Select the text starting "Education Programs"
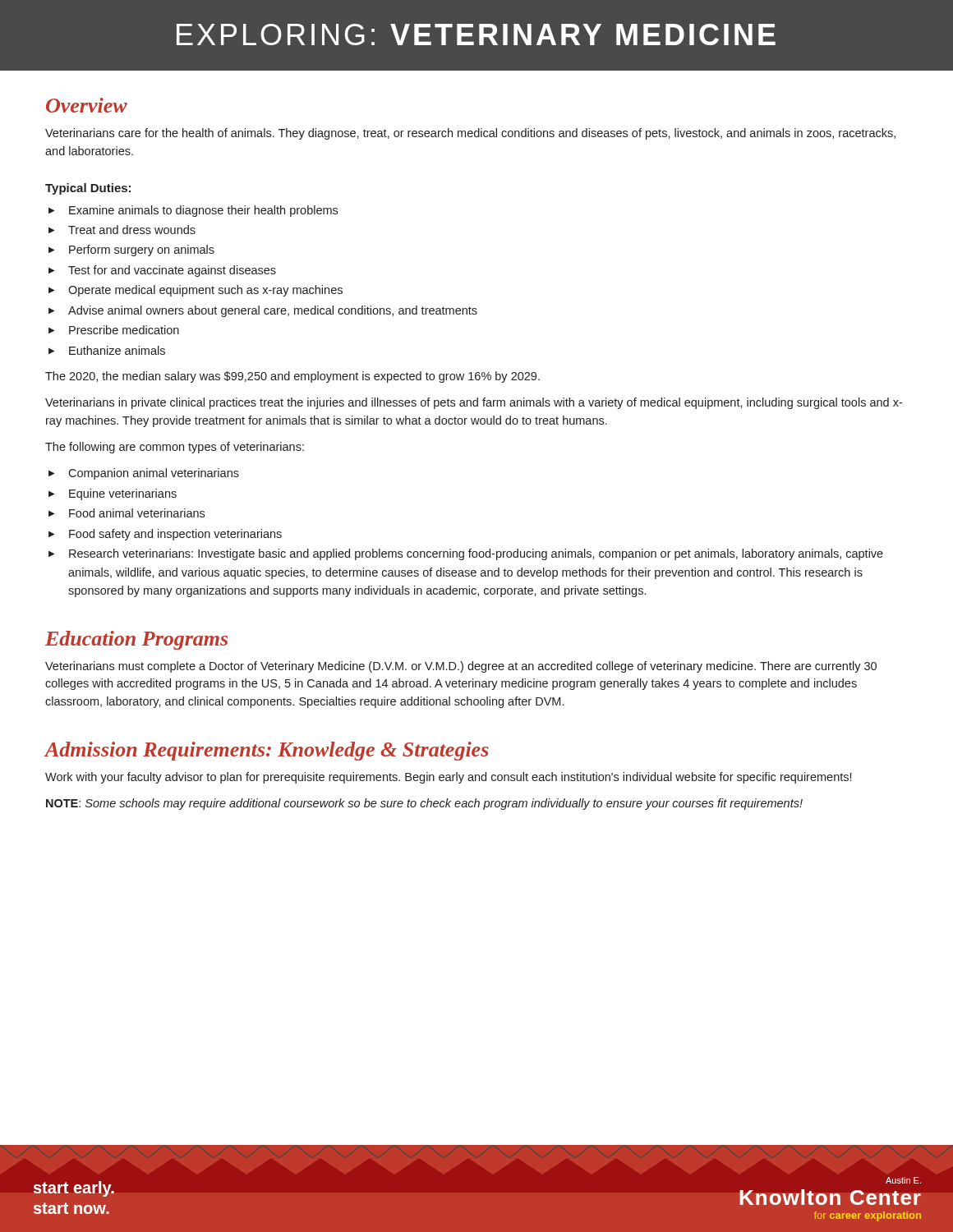The image size is (953, 1232). point(137,639)
